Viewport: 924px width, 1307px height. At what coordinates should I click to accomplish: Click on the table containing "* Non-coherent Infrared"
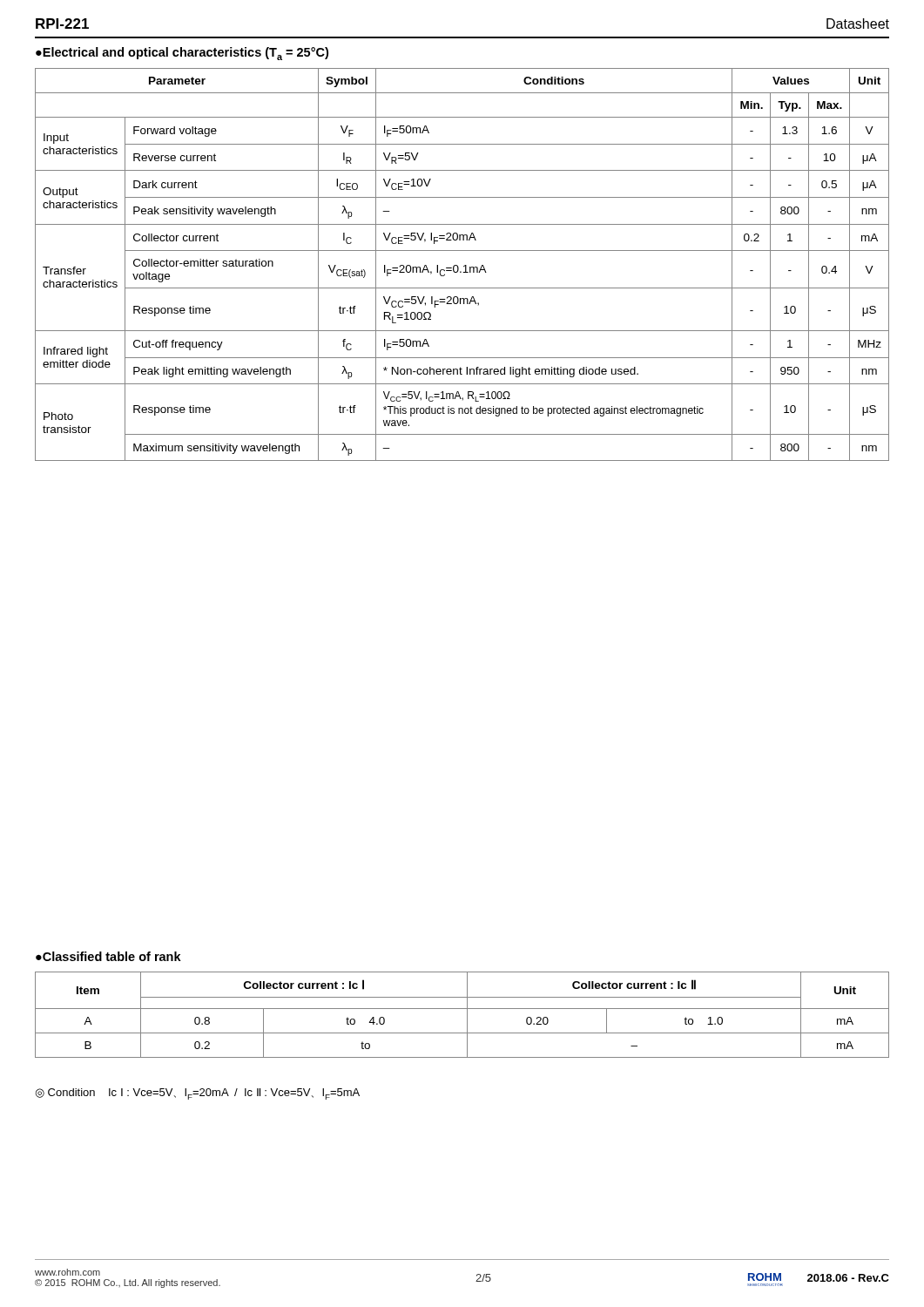tap(462, 265)
